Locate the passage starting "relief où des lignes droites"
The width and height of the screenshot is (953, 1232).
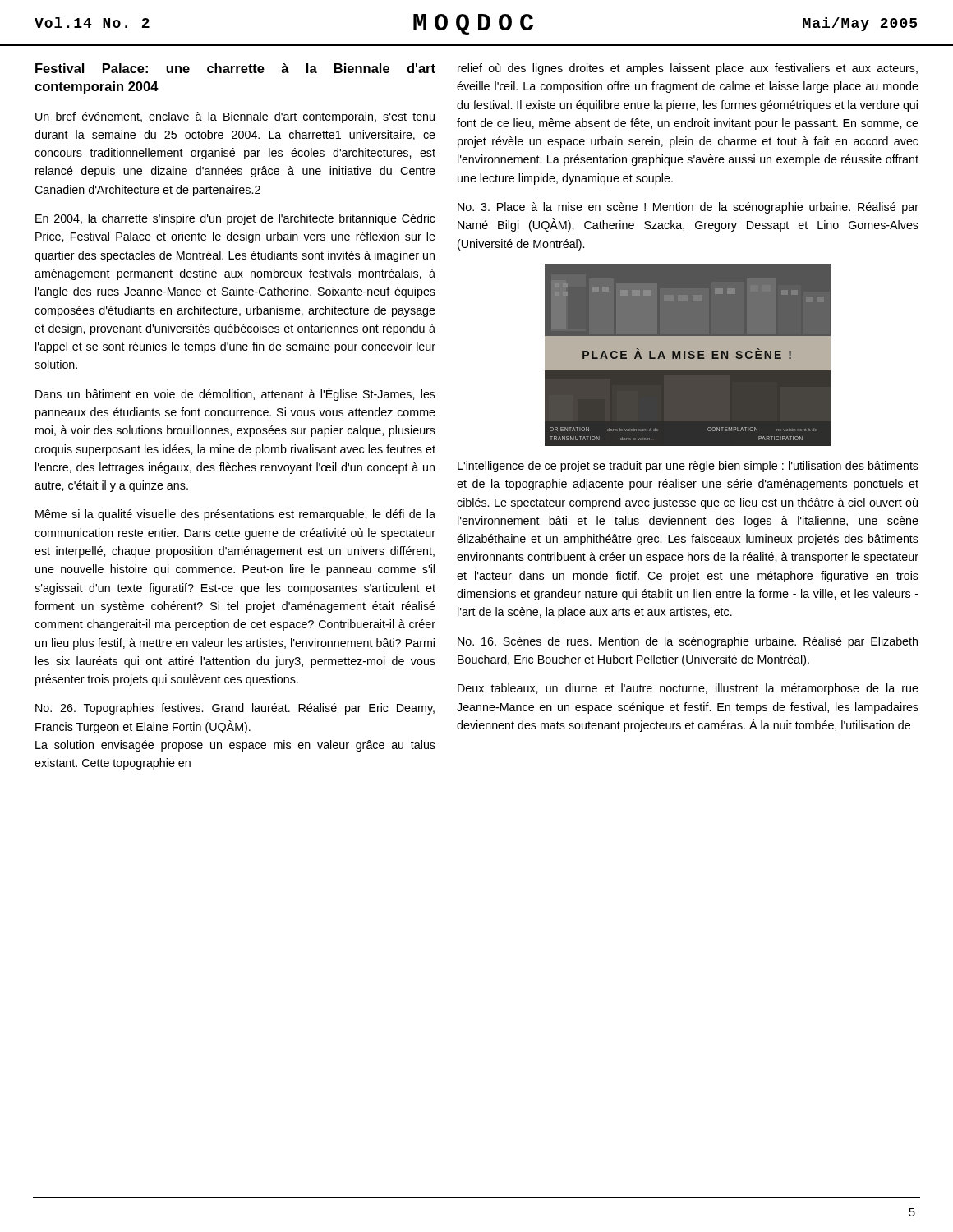[x=688, y=123]
